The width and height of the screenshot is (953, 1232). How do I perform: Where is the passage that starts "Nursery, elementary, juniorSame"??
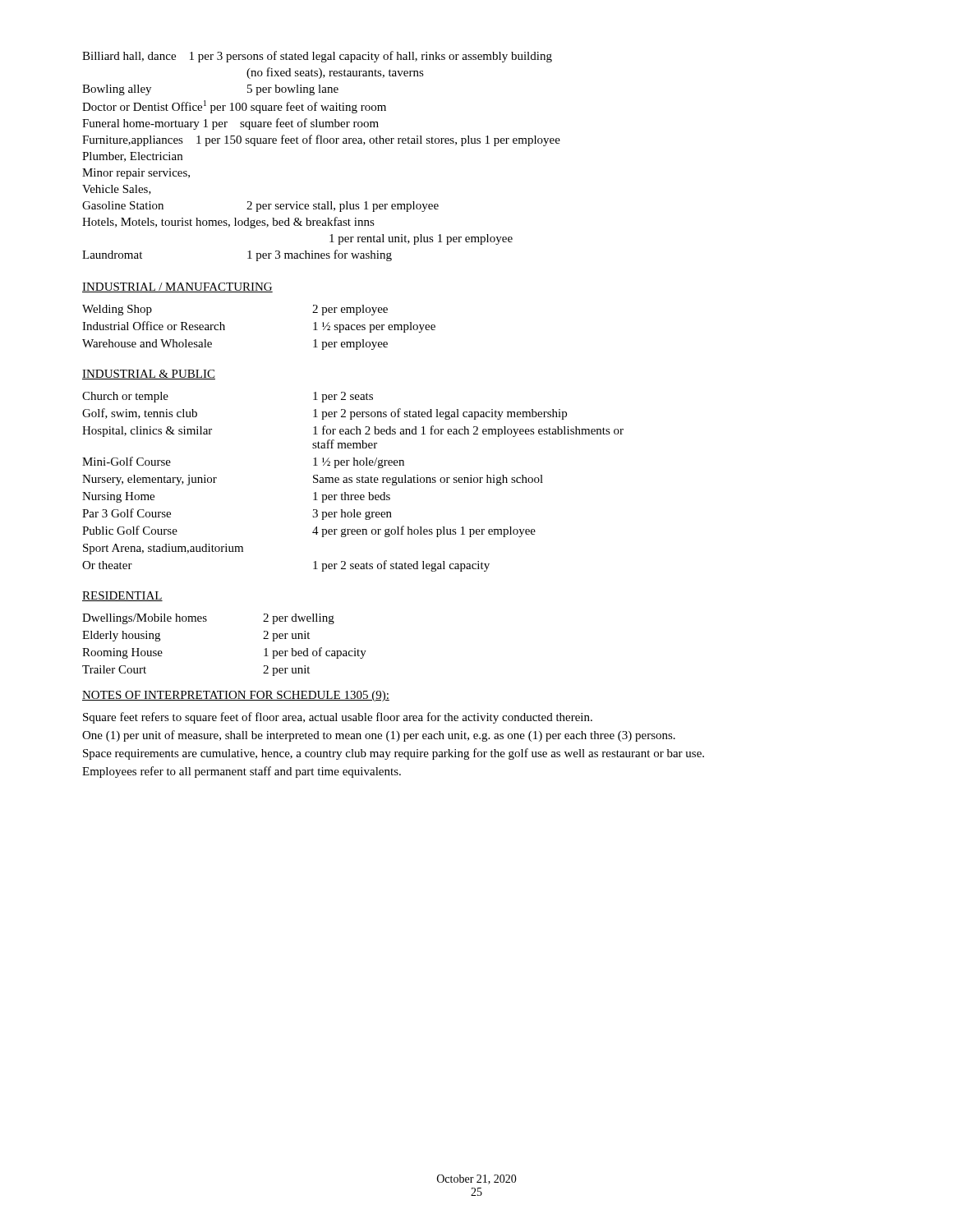pos(313,479)
